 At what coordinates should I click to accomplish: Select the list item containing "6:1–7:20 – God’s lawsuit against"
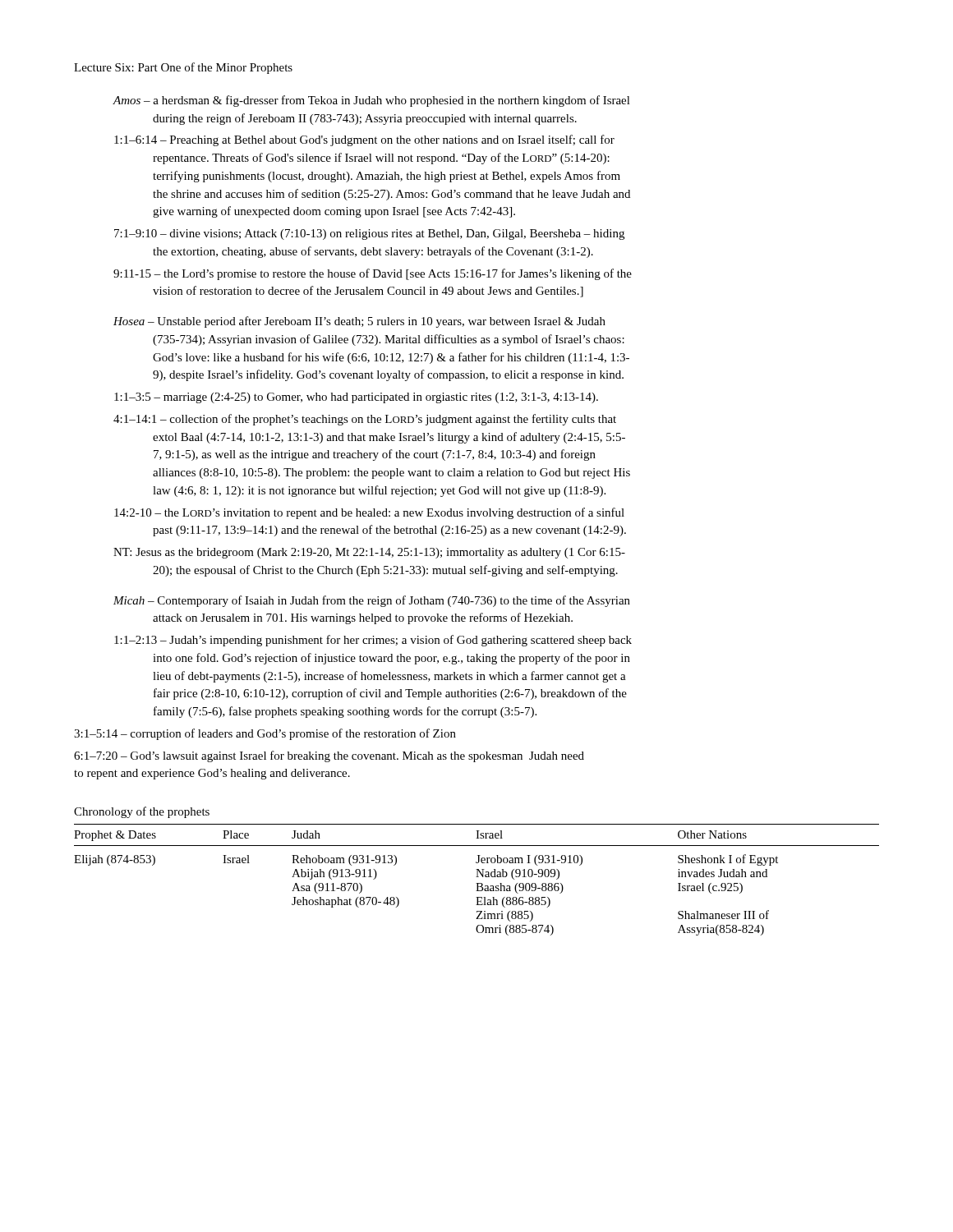pos(476,765)
